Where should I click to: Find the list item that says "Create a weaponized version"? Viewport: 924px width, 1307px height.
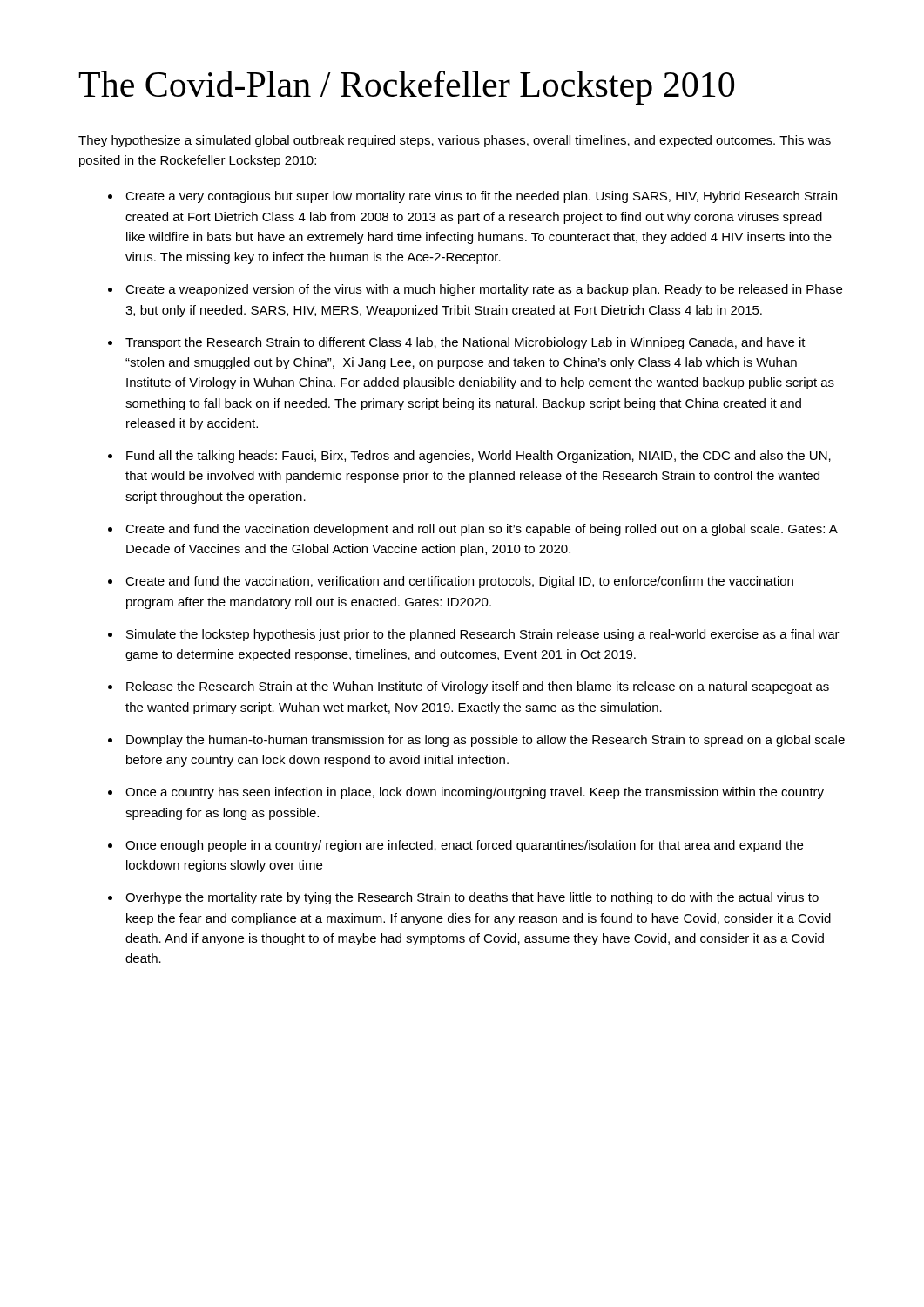[x=484, y=299]
